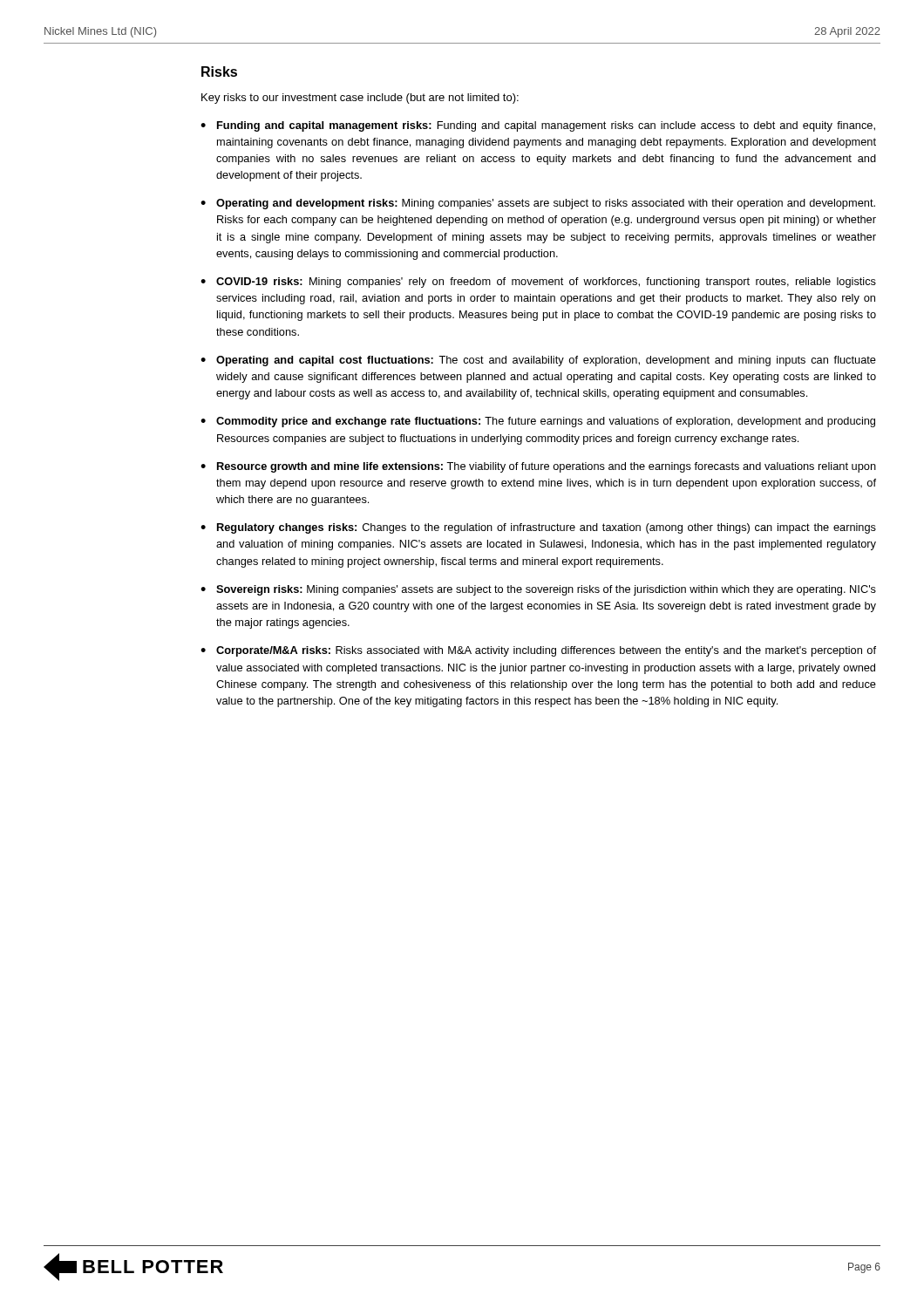Where is the passage that starts "• Sovereign risks: Mining companies' assets"?
This screenshot has height=1308, width=924.
538,606
